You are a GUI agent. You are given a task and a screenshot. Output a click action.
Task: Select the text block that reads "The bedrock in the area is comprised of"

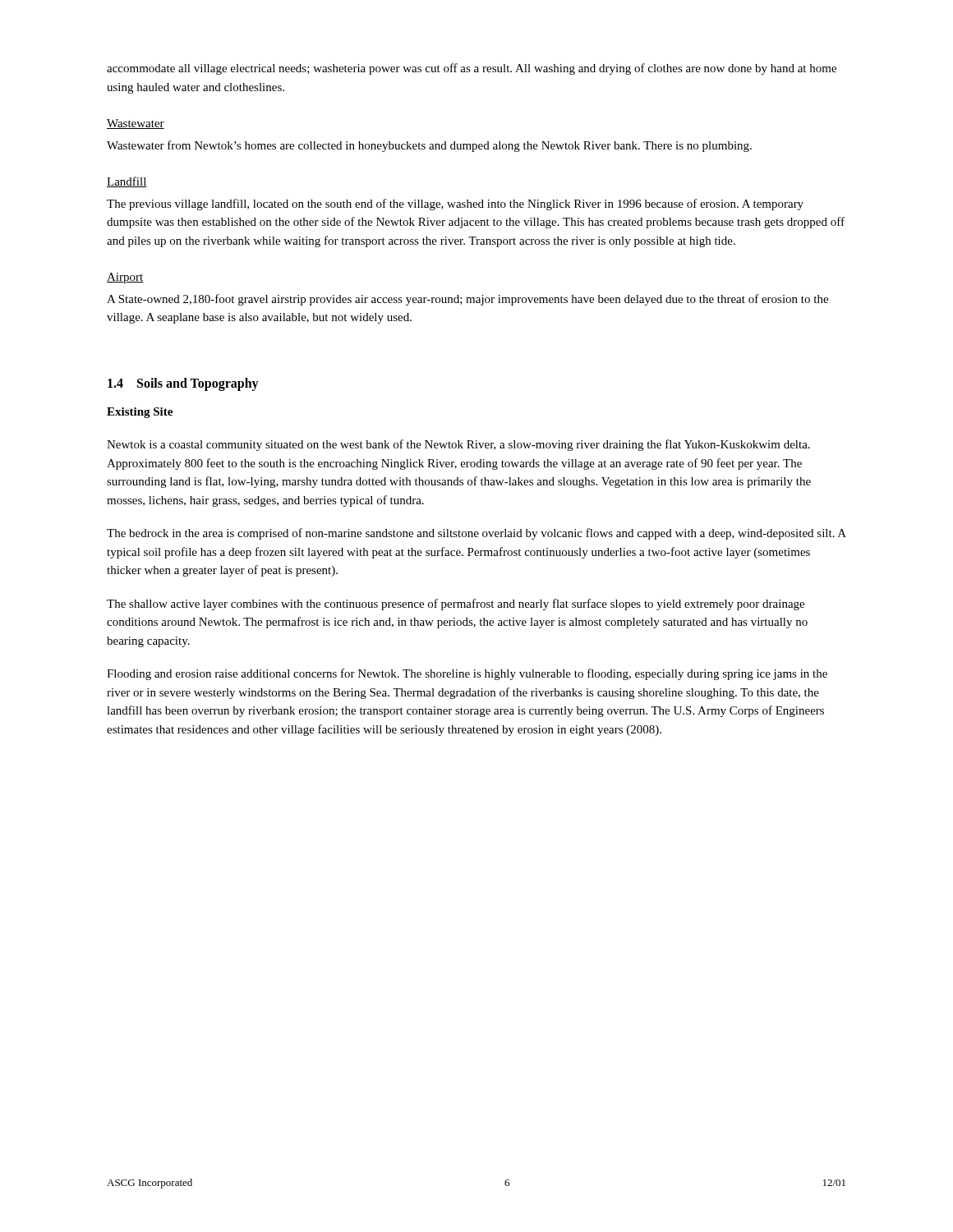pyautogui.click(x=476, y=552)
